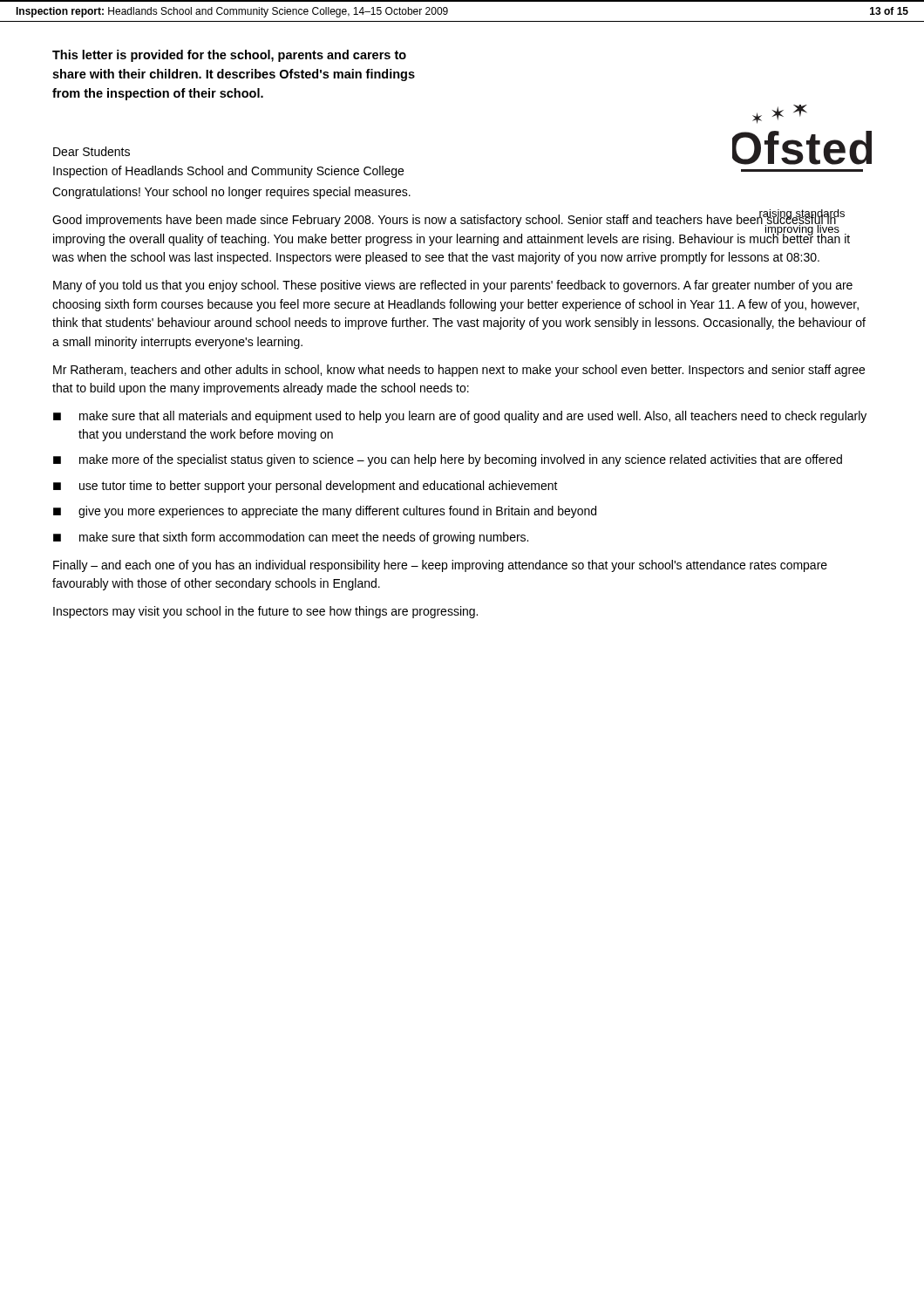Image resolution: width=924 pixels, height=1308 pixels.
Task: Find the block on this page that starts "■ make more"
Action: 462,460
